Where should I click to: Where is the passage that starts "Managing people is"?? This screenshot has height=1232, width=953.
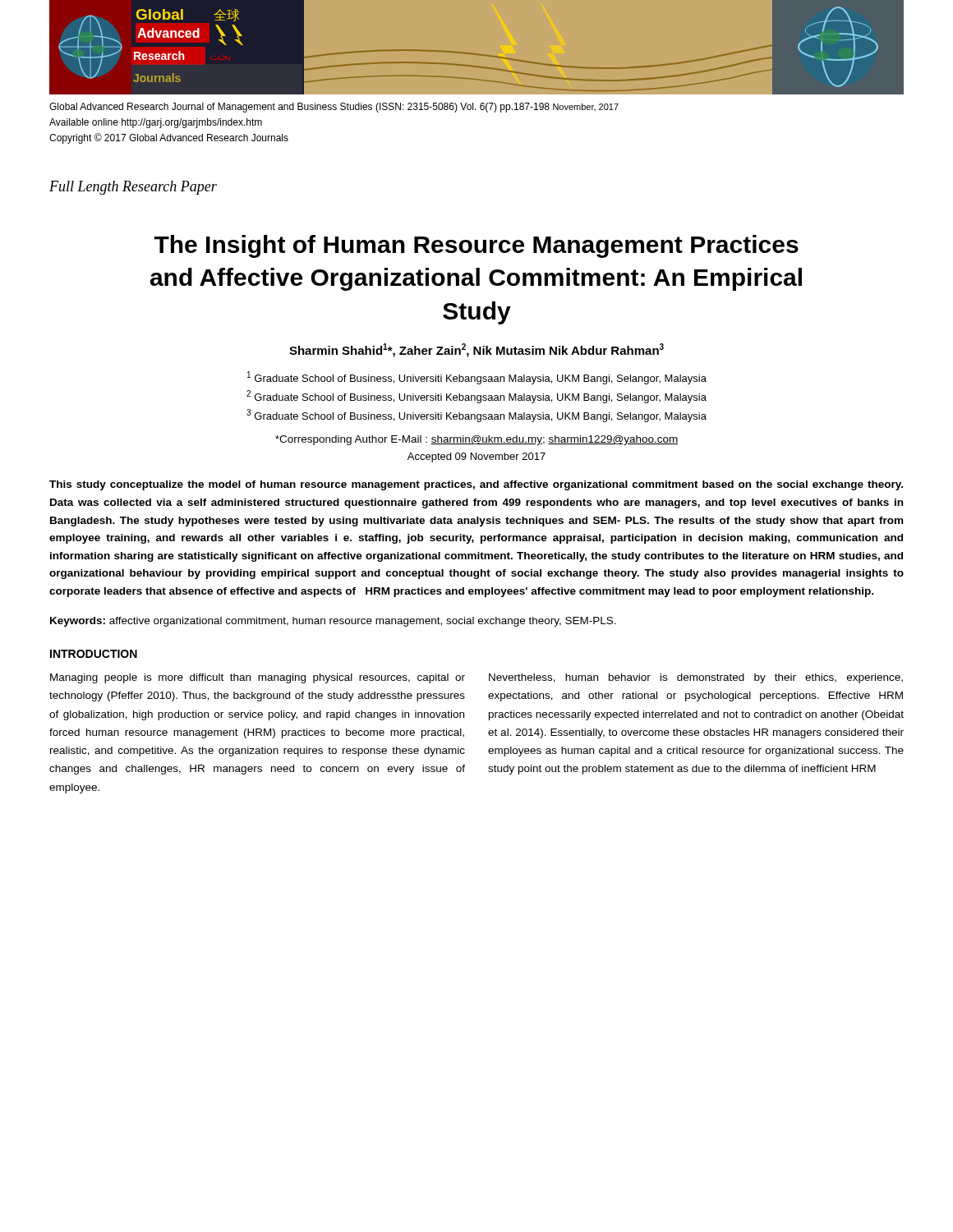click(257, 732)
